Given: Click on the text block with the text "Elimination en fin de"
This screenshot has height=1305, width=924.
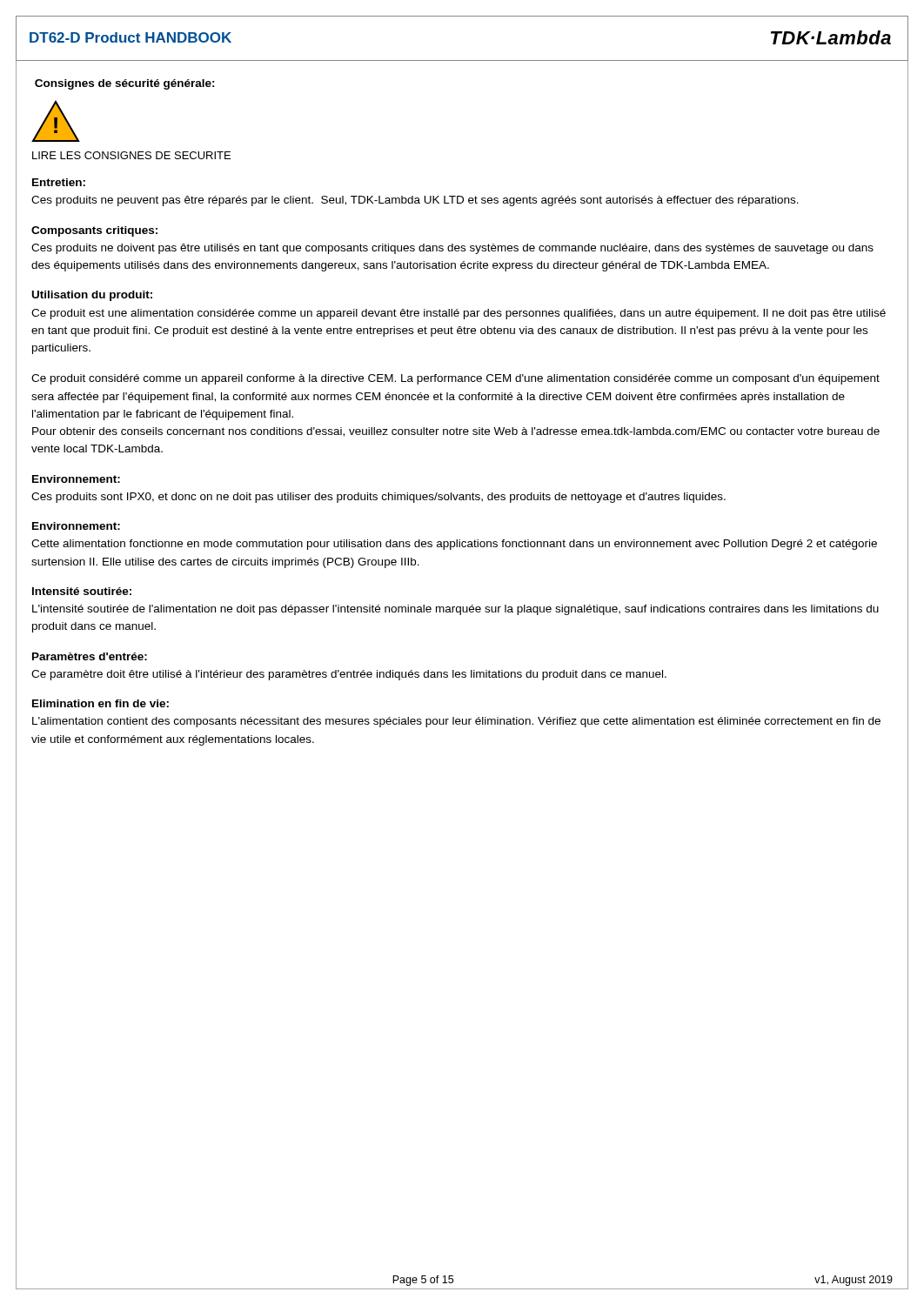Looking at the screenshot, I should (462, 722).
